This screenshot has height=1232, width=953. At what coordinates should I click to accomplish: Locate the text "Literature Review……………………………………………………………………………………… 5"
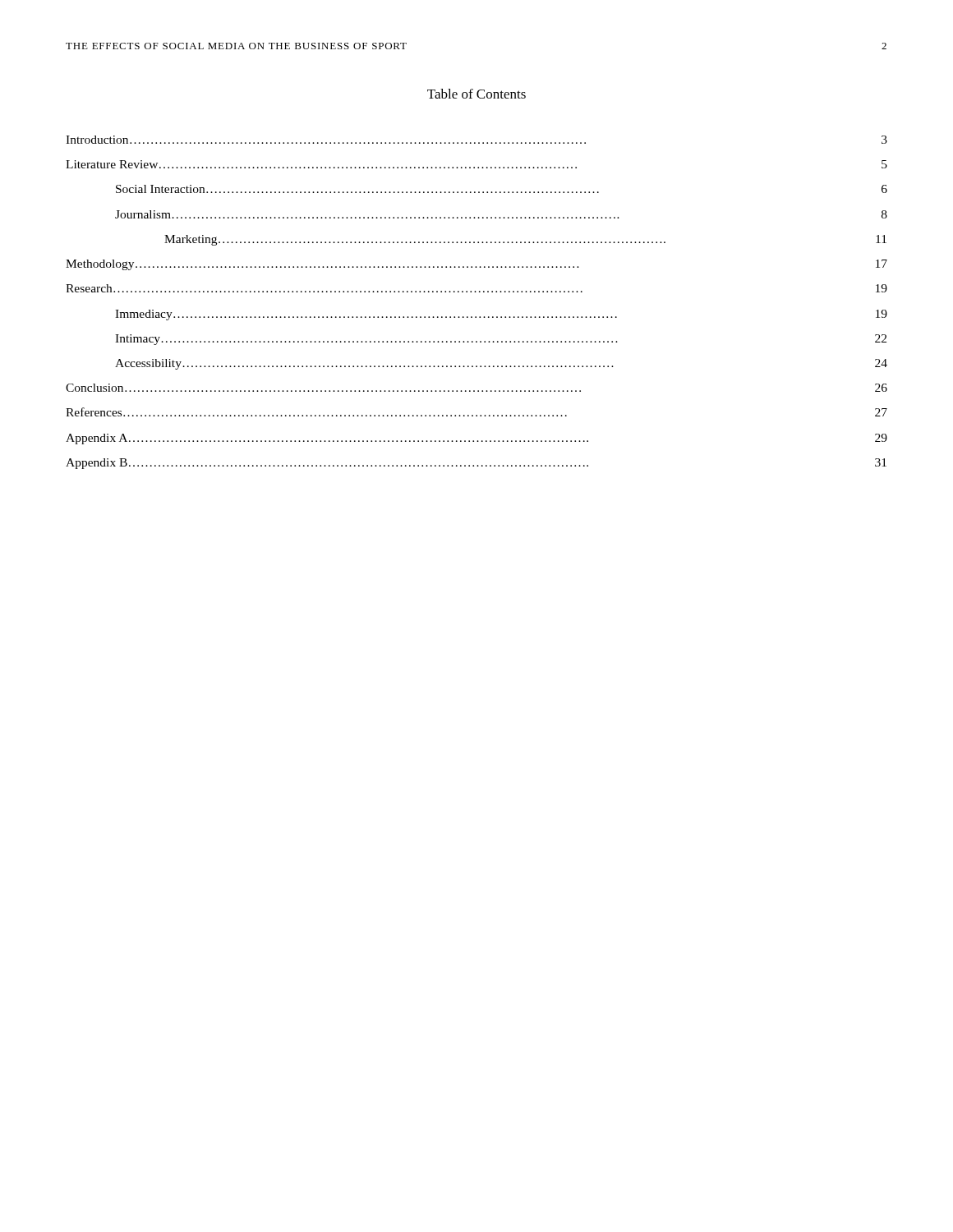[476, 165]
